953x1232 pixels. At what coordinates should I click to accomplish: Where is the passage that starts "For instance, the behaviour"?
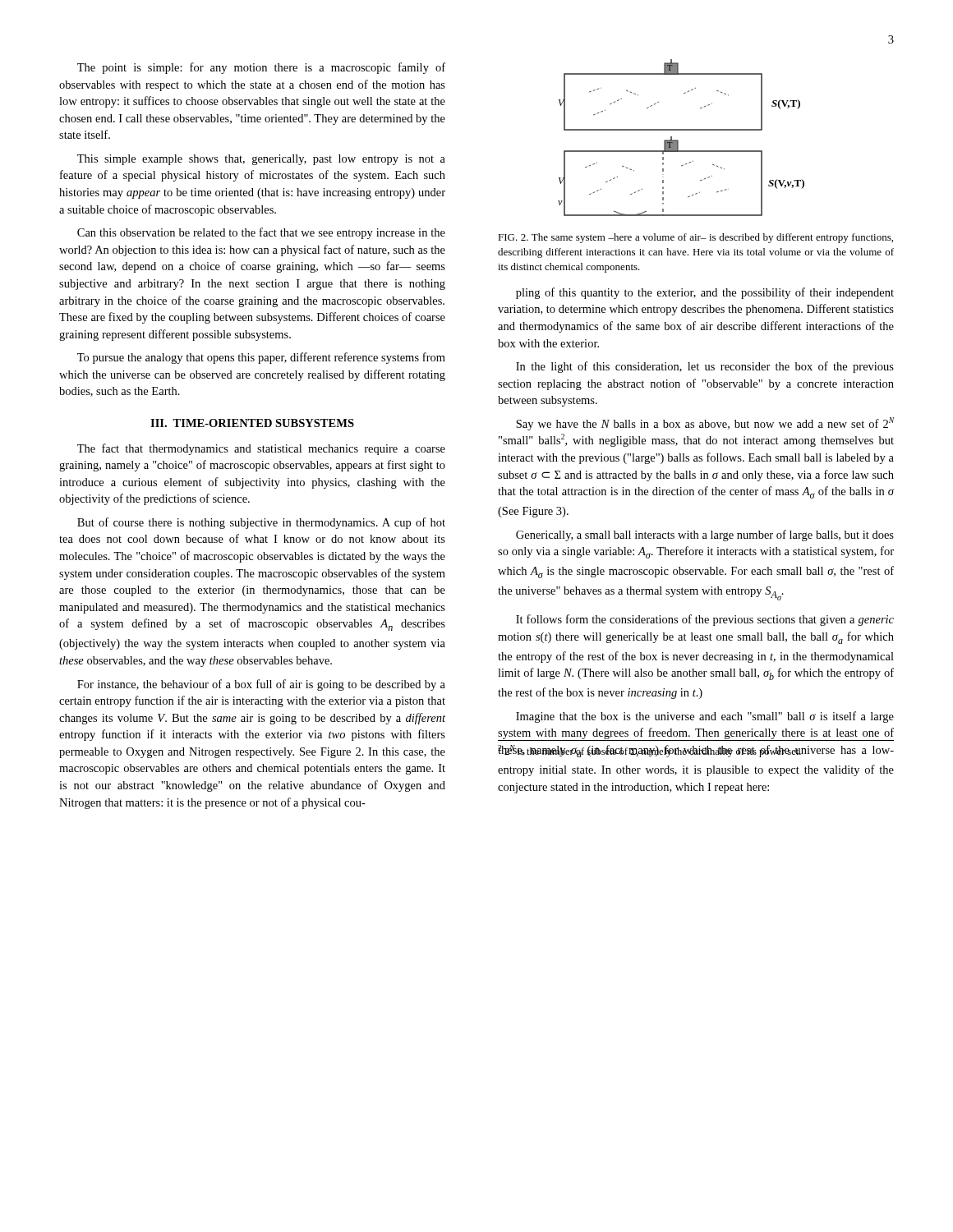pyautogui.click(x=252, y=743)
